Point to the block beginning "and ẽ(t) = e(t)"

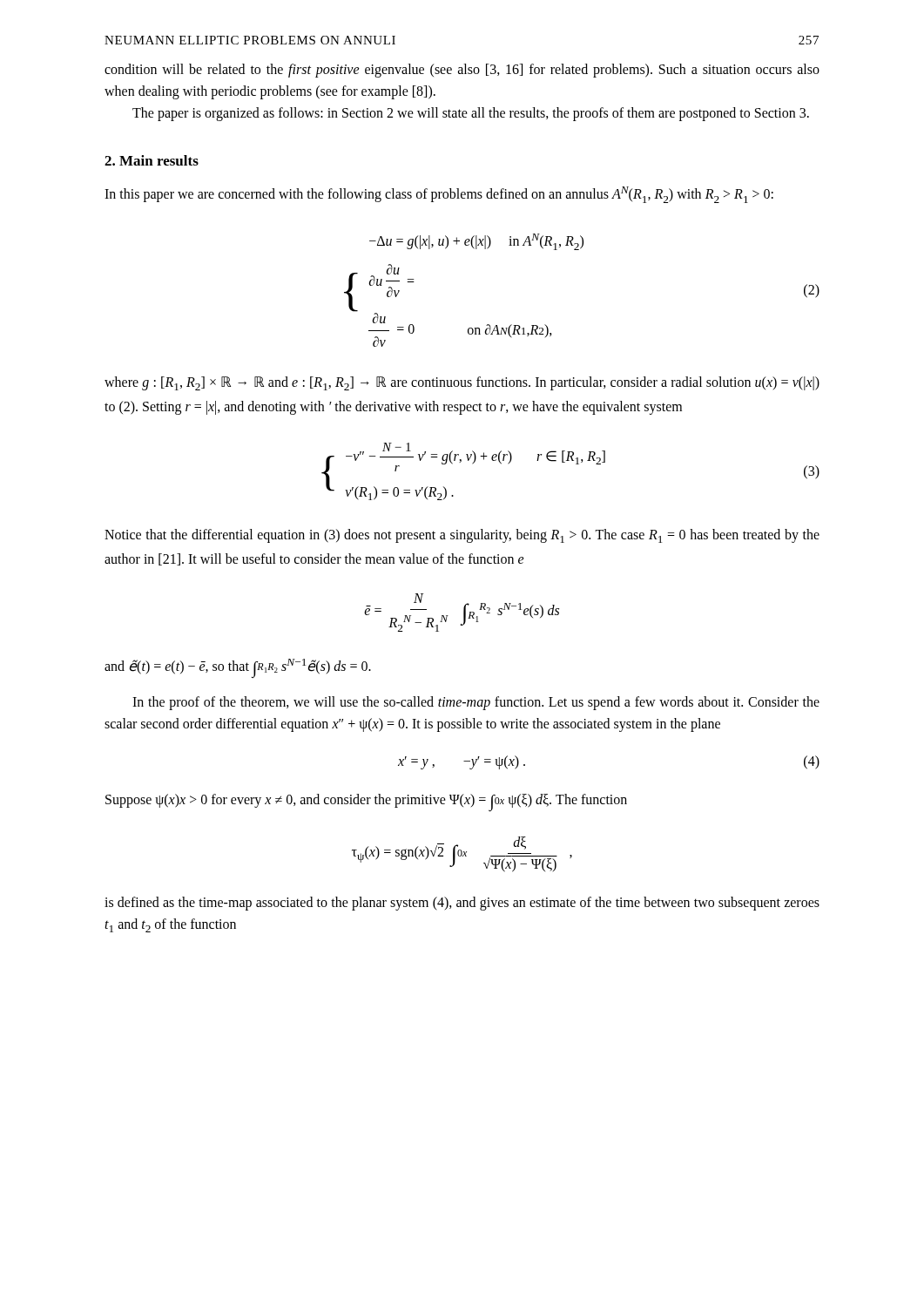pos(238,668)
